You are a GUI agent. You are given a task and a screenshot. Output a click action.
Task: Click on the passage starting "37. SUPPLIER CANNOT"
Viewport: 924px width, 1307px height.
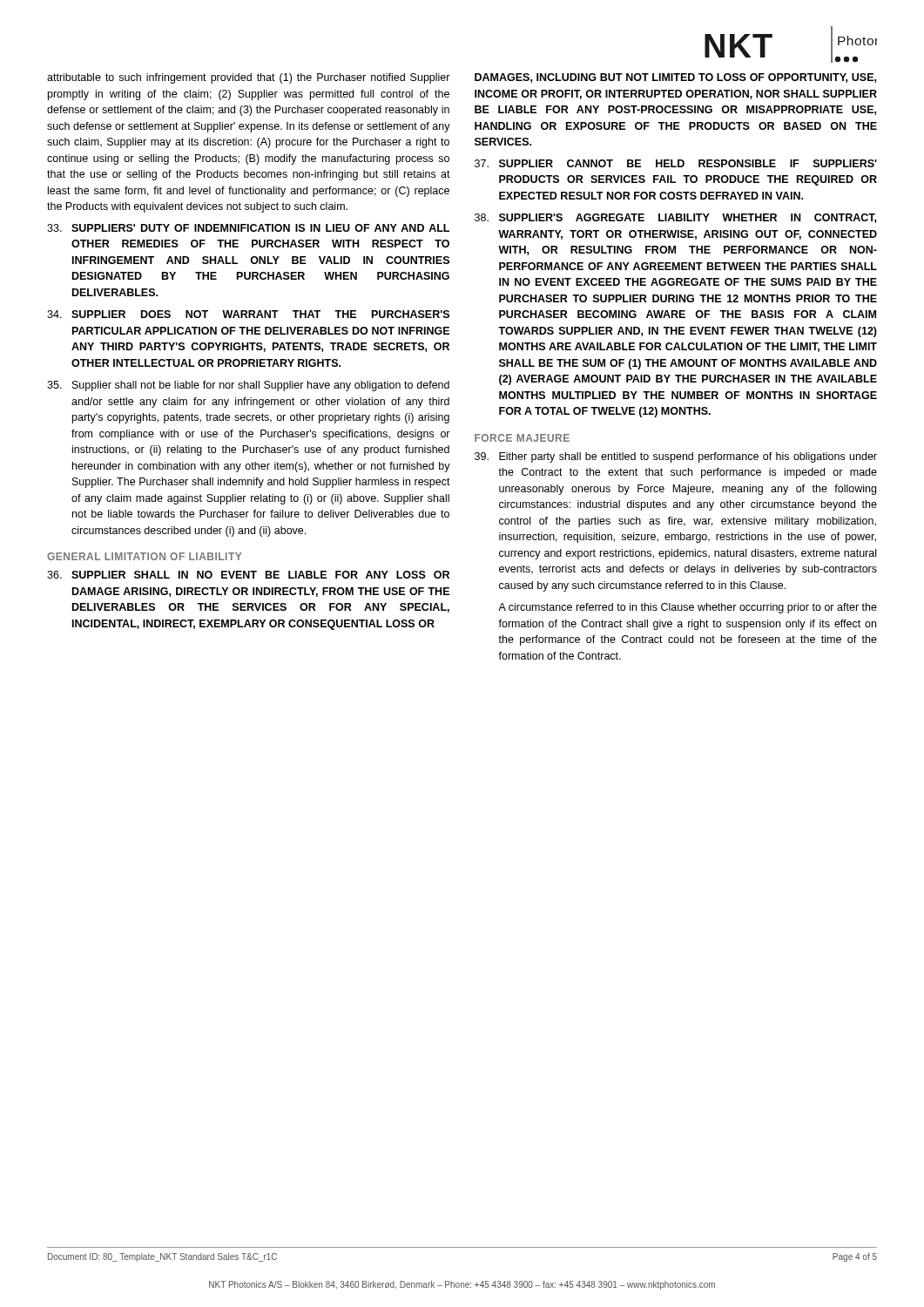676,180
